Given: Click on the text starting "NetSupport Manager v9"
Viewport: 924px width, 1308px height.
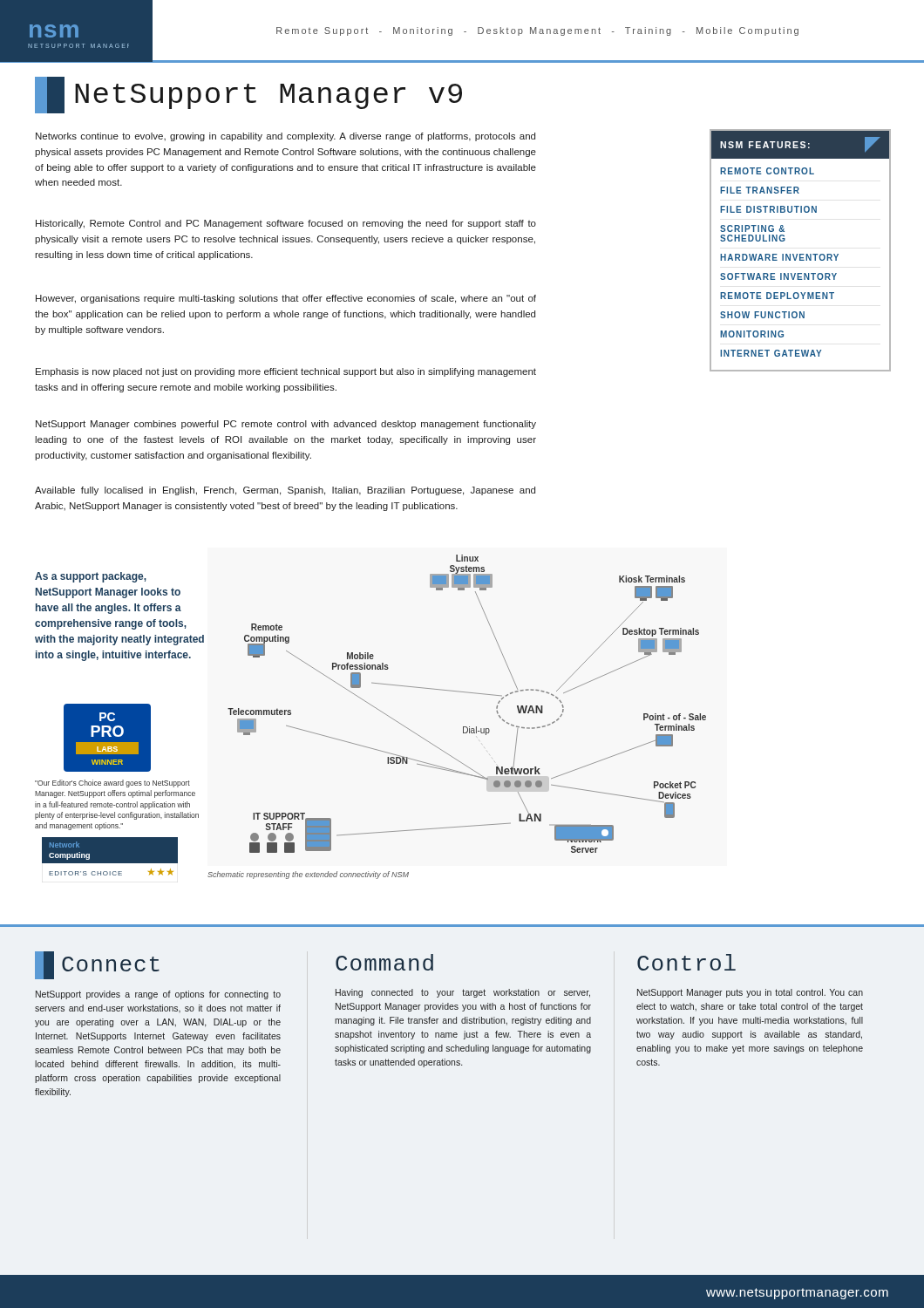Looking at the screenshot, I should 250,95.
